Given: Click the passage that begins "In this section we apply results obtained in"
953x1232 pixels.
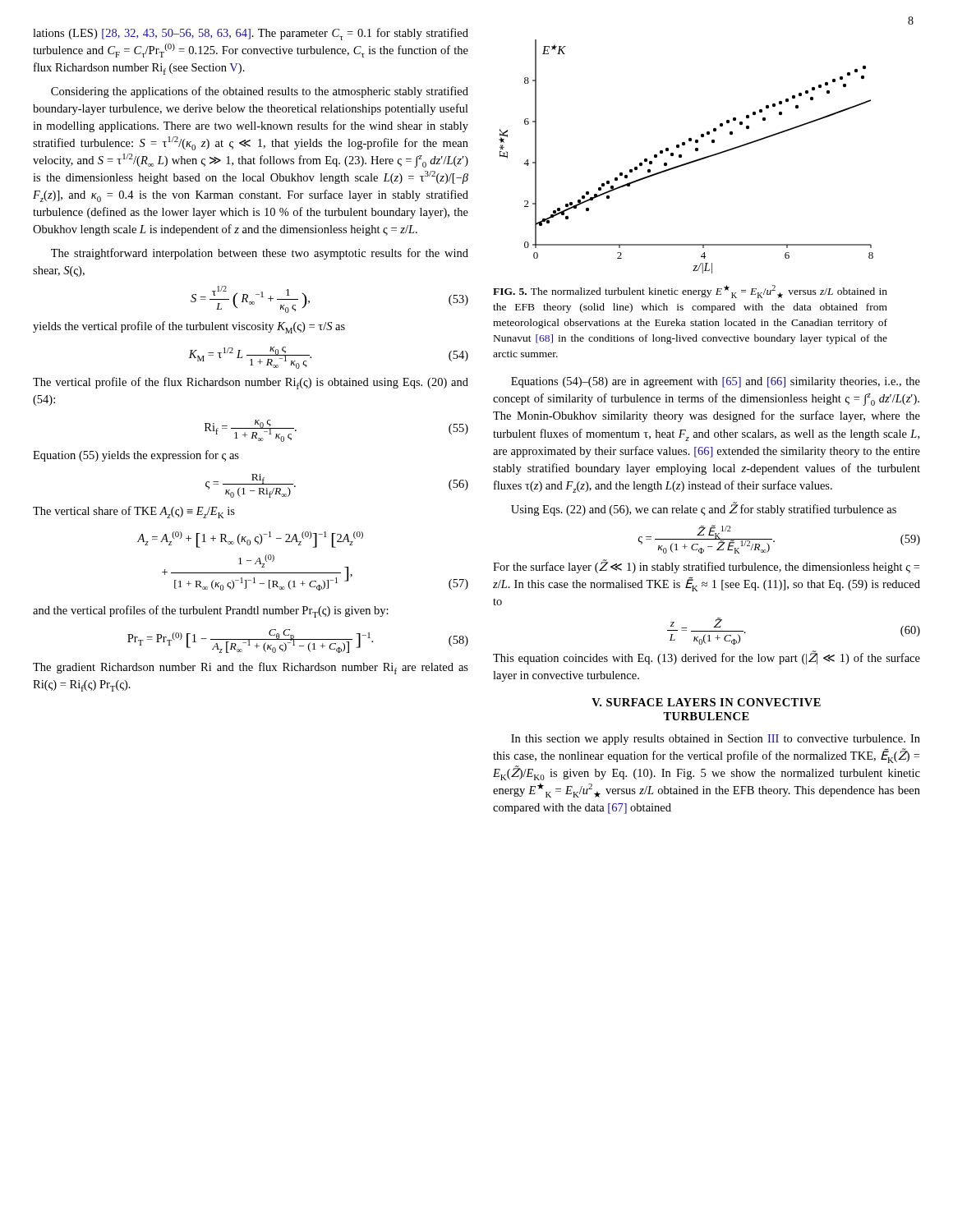Looking at the screenshot, I should tap(707, 773).
